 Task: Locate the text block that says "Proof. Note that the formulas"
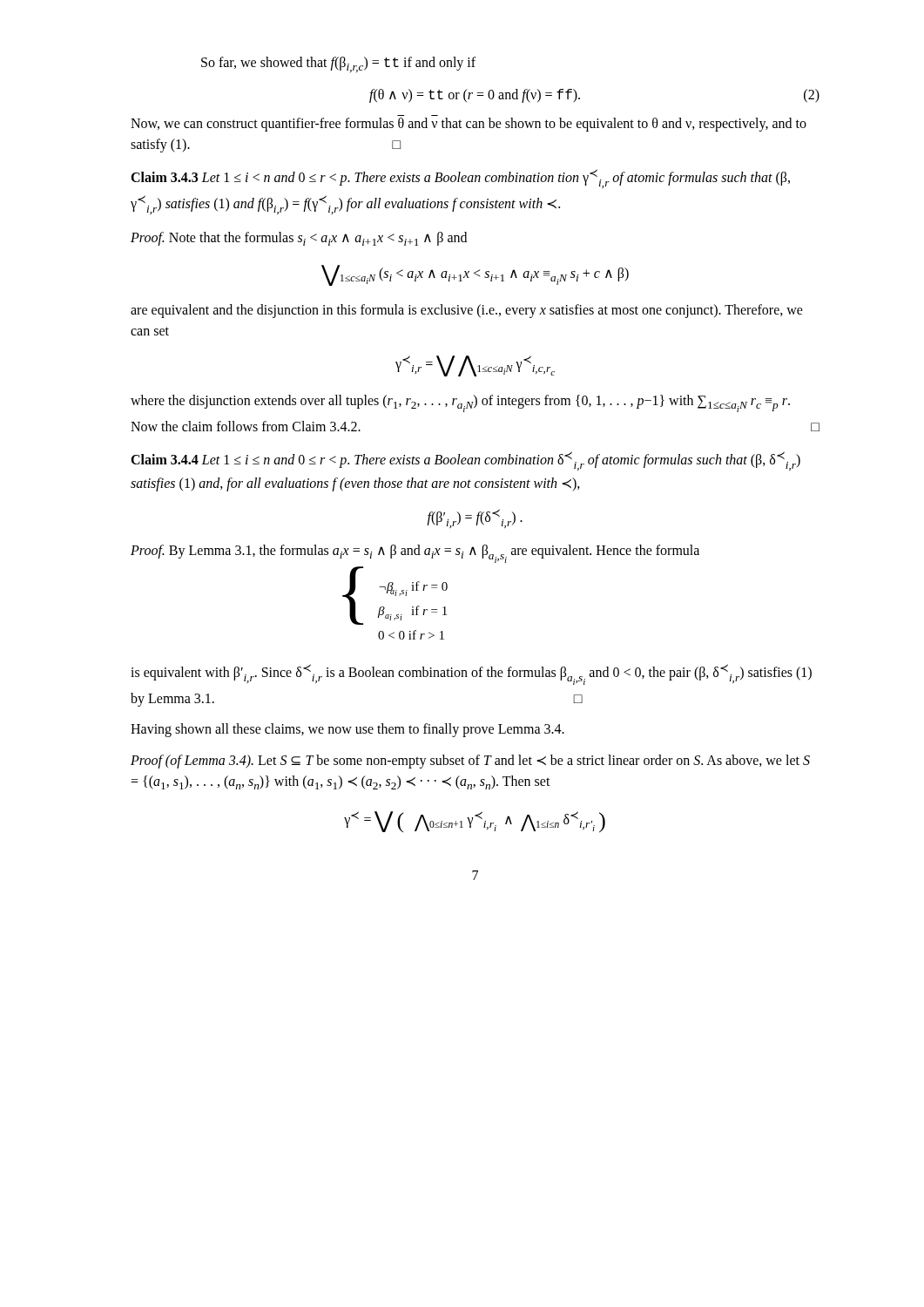299,239
